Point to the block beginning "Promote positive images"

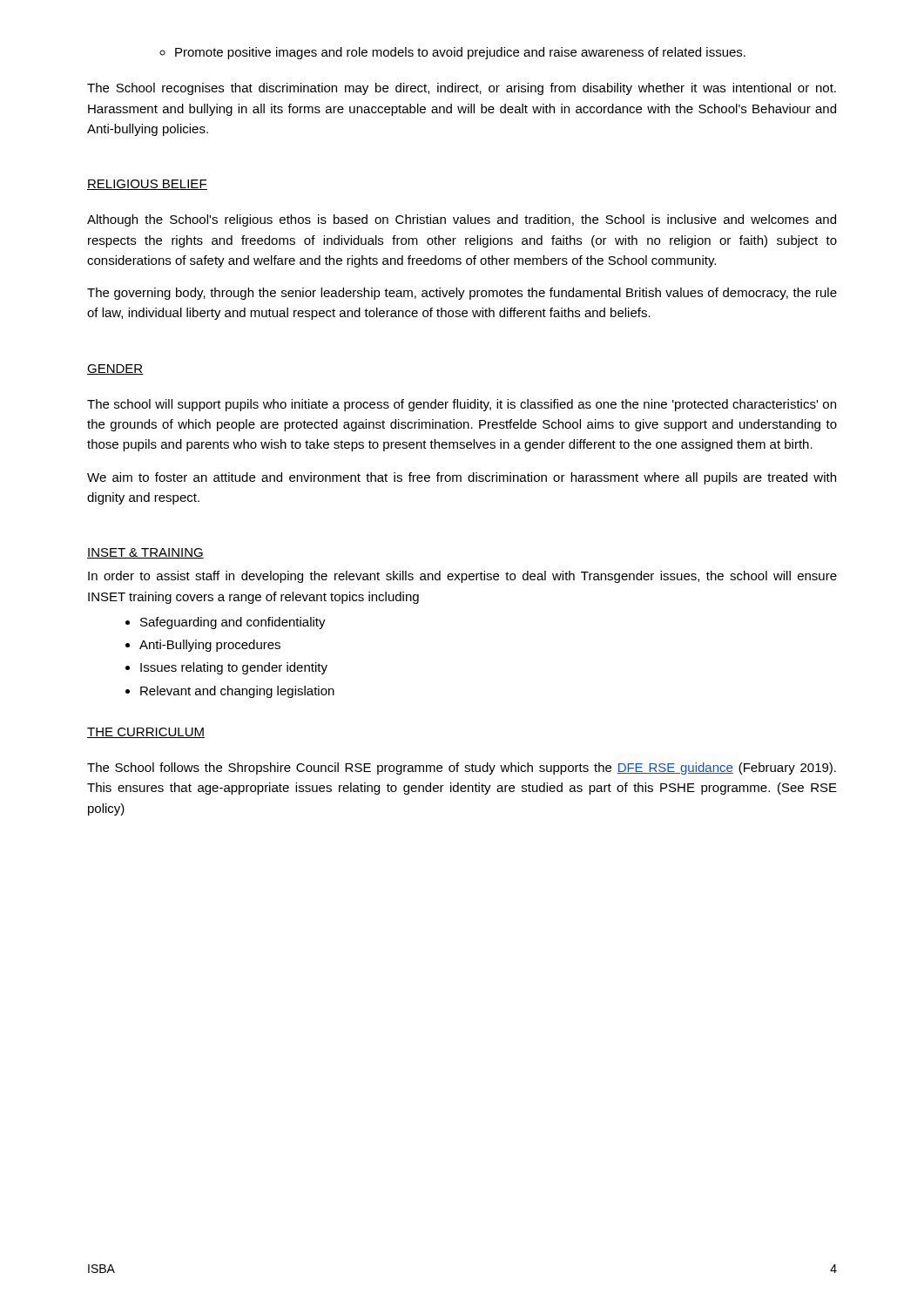pos(497,52)
